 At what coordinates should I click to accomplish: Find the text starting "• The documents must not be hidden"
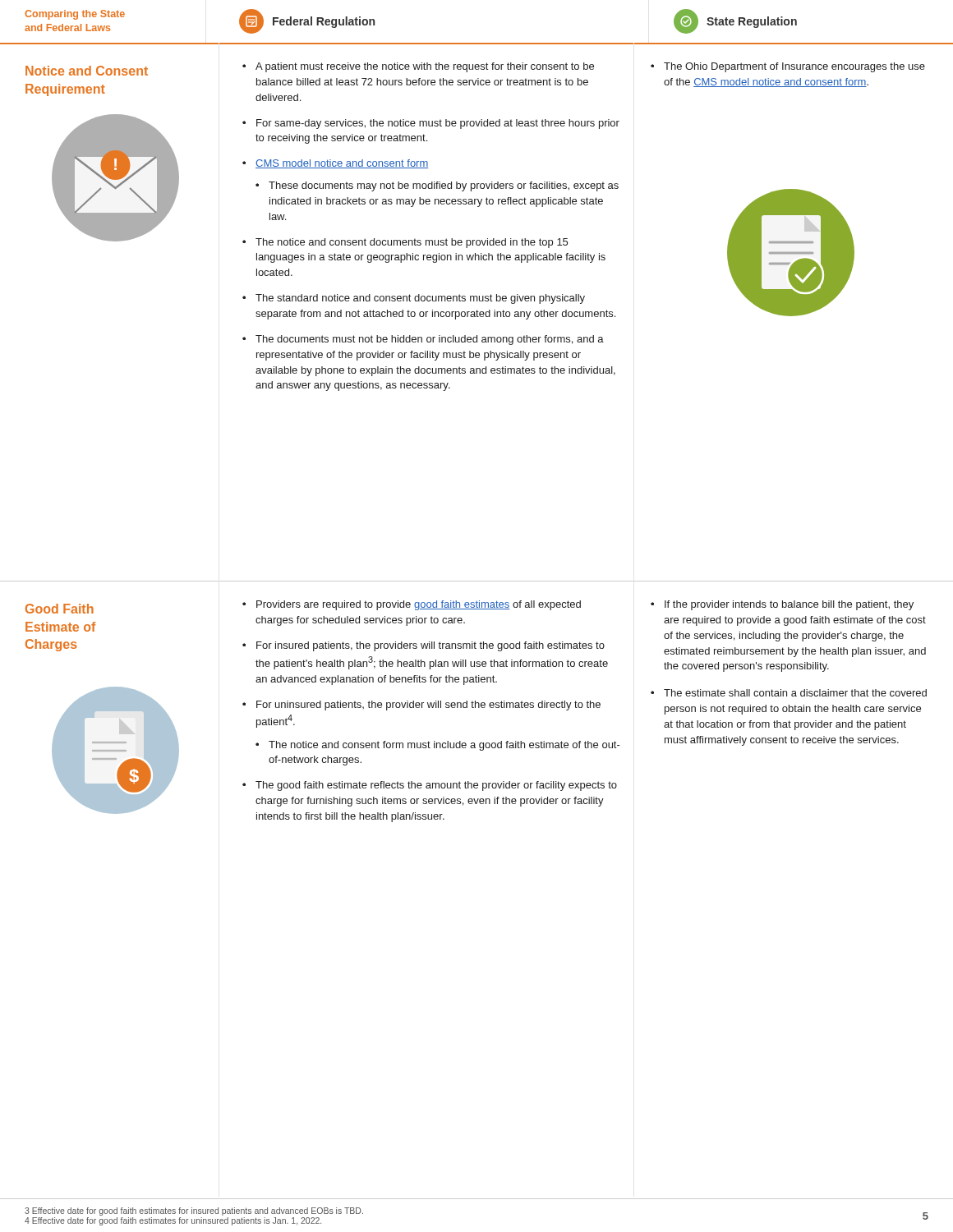click(x=429, y=361)
